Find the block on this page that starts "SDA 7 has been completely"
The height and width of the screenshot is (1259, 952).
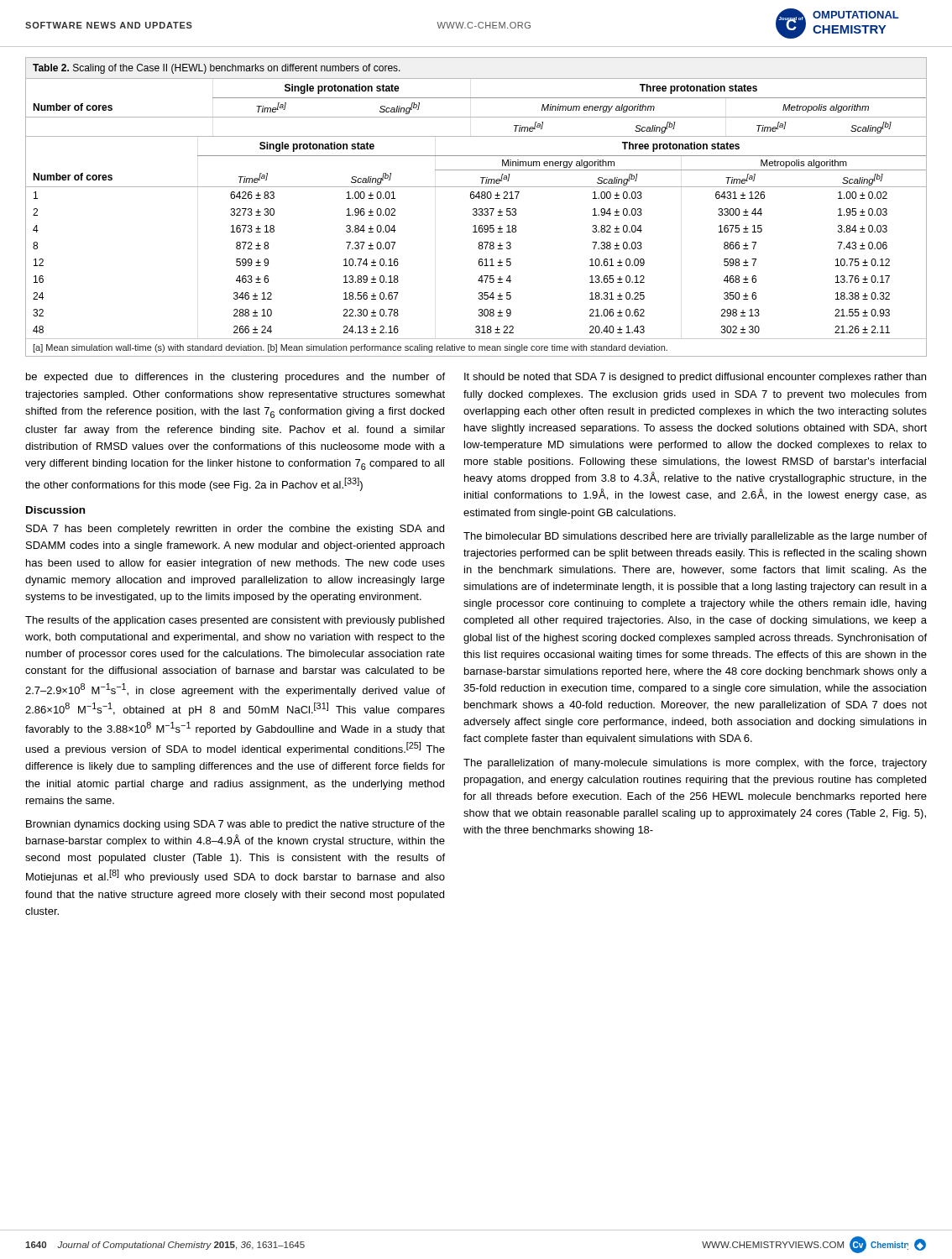(235, 720)
